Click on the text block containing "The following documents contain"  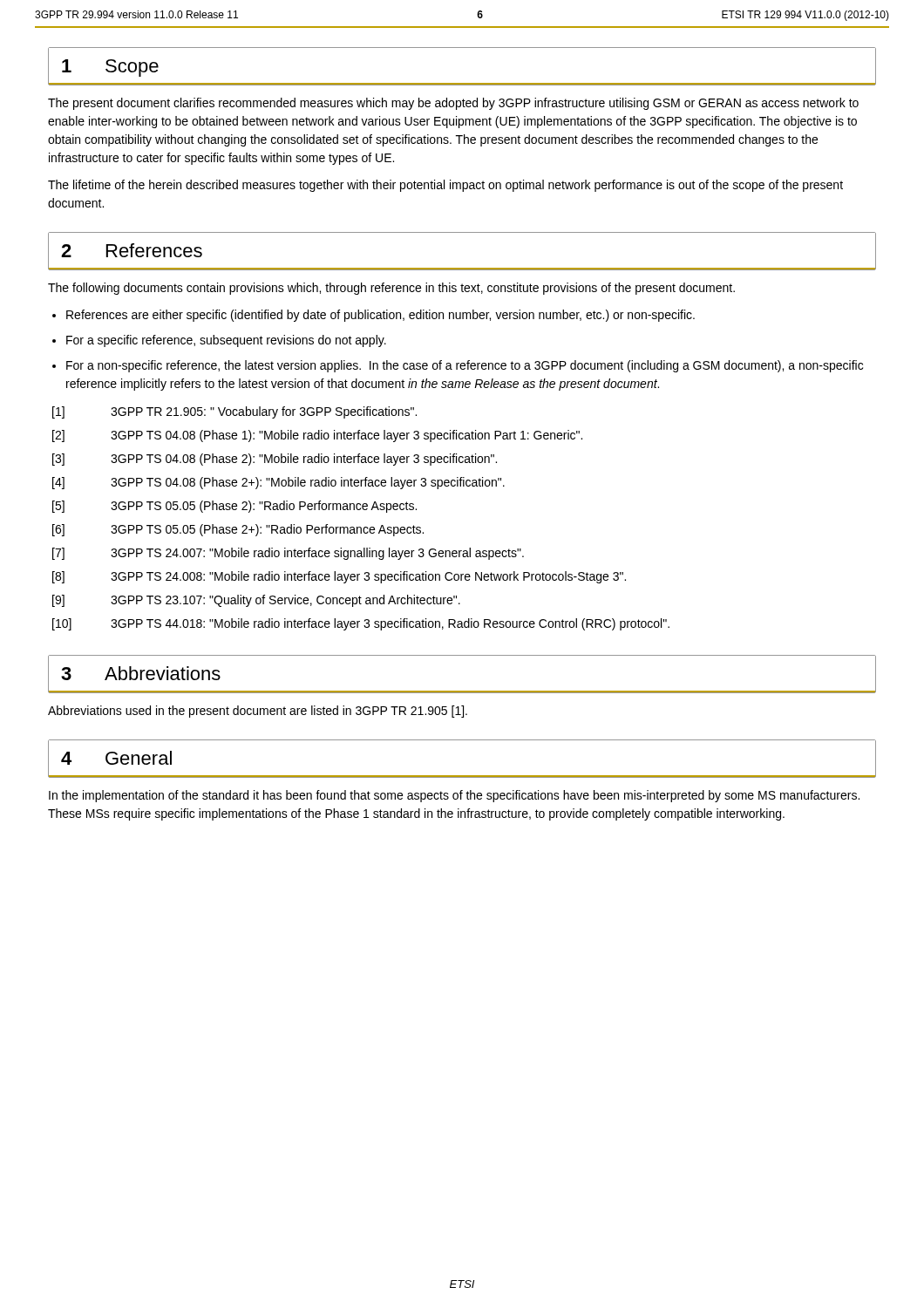[x=462, y=288]
